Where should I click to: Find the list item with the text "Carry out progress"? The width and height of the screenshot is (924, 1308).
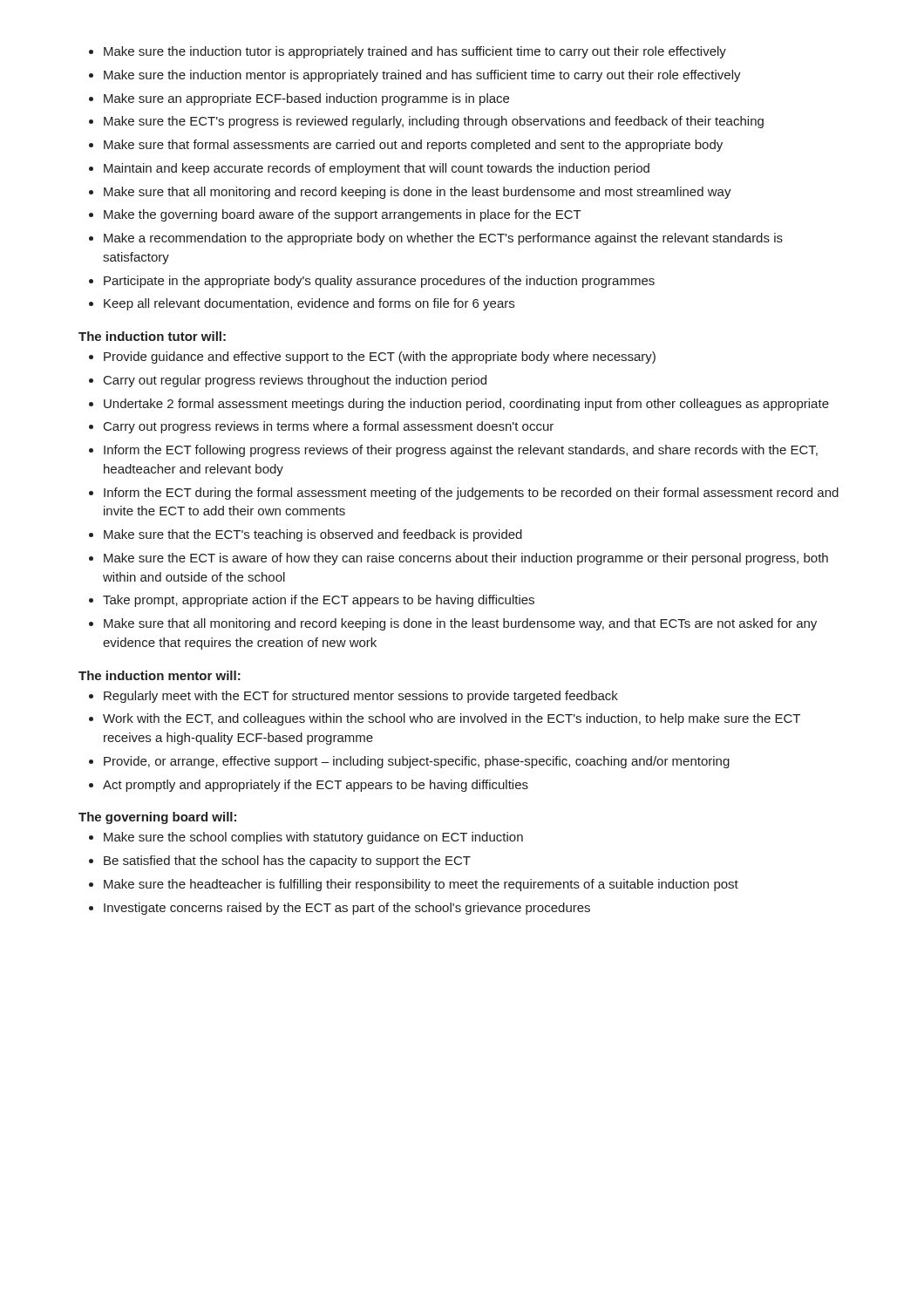[x=328, y=426]
